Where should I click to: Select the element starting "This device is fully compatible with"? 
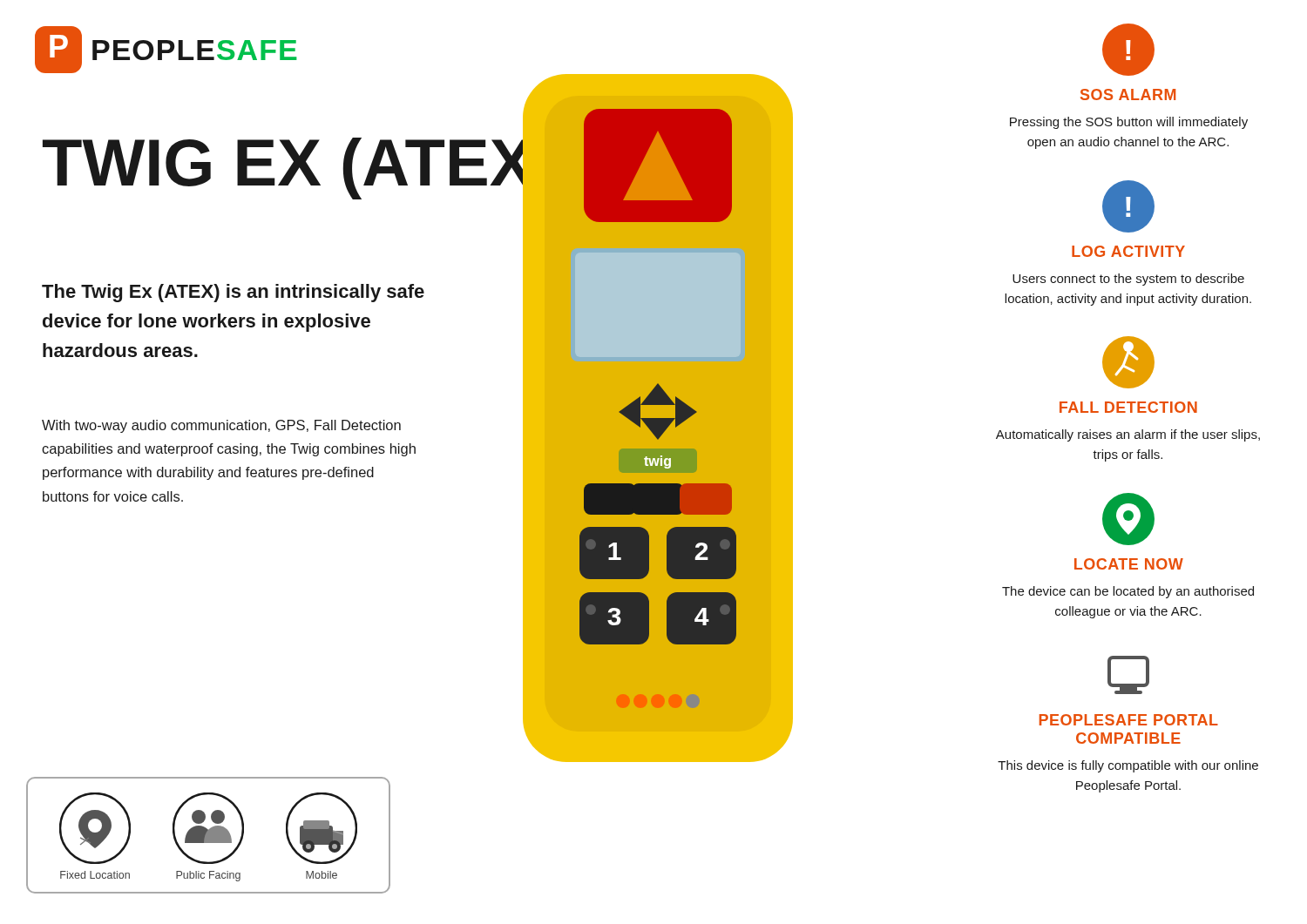point(1128,775)
